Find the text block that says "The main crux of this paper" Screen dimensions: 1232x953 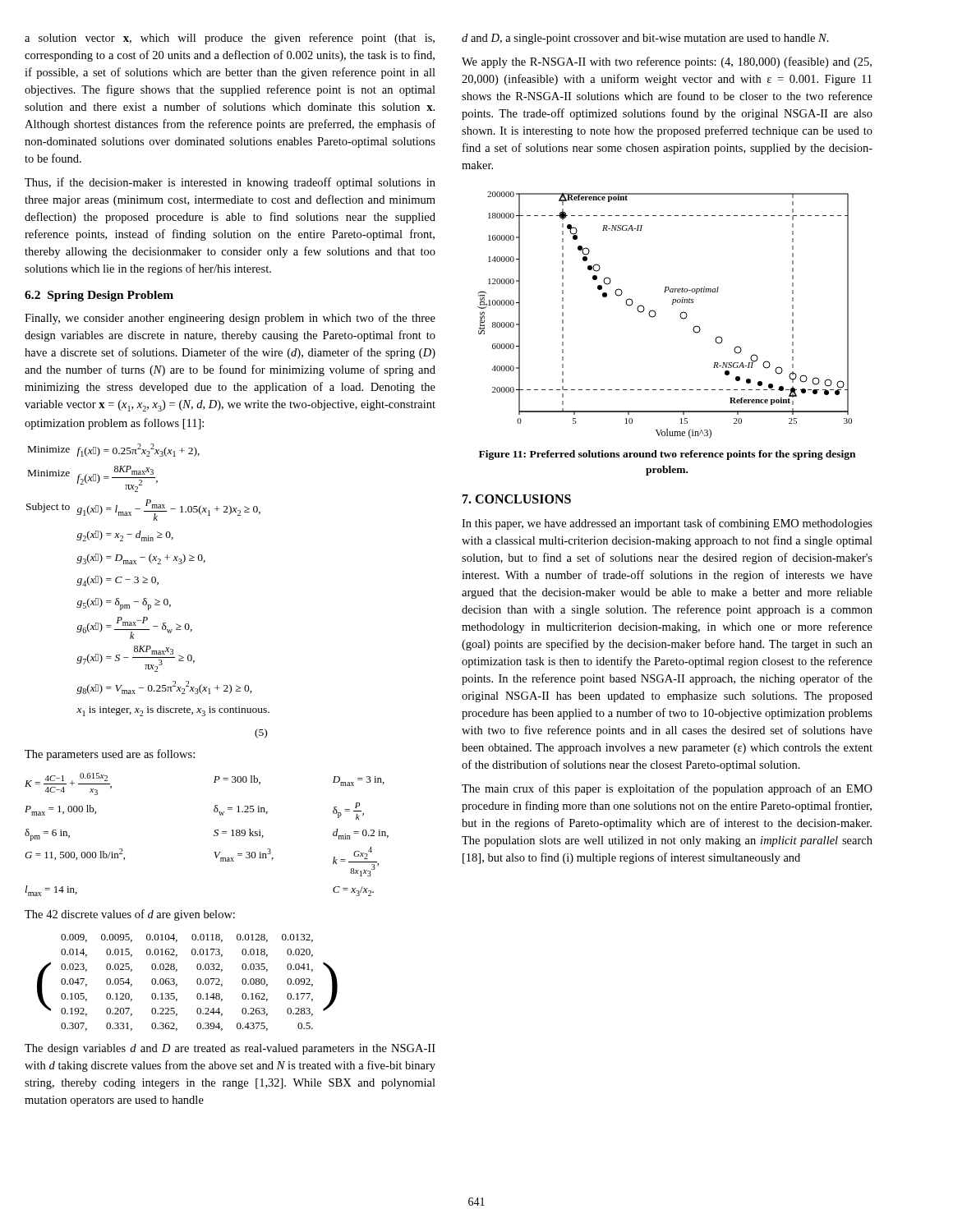[x=667, y=824]
